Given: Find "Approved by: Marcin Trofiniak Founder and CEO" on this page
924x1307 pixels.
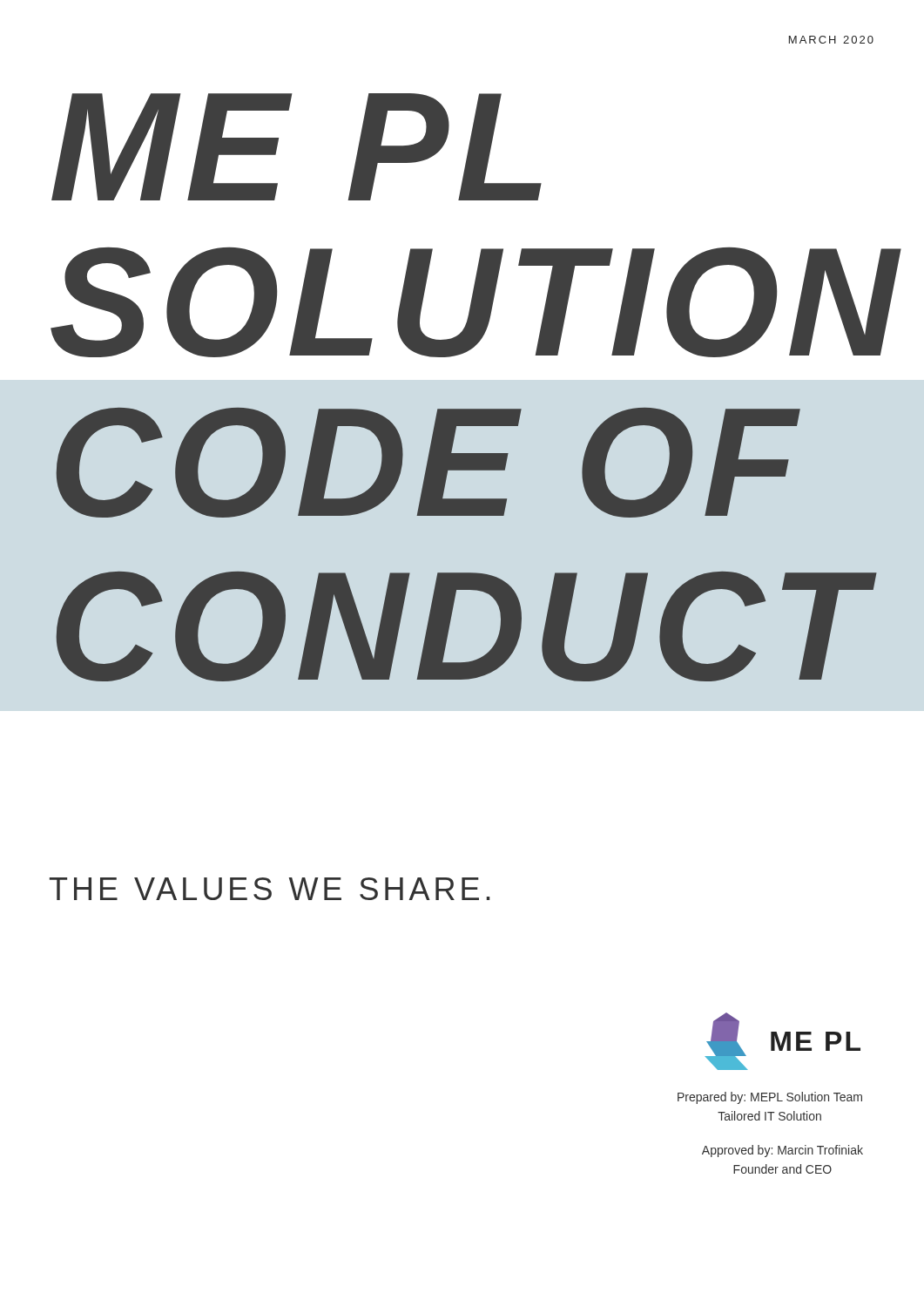Looking at the screenshot, I should click(782, 1160).
